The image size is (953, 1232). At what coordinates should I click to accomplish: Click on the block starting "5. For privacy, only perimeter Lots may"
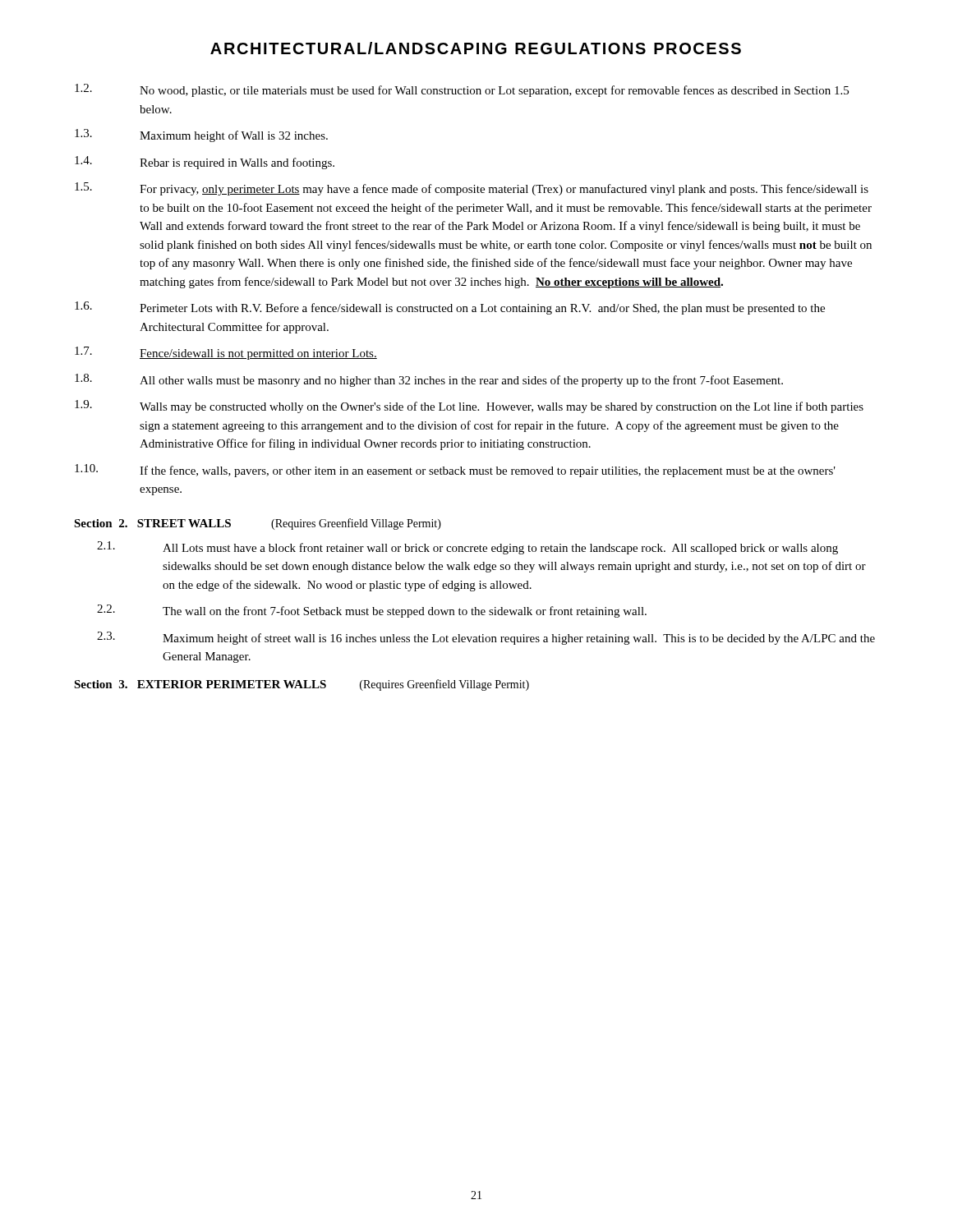click(x=476, y=235)
